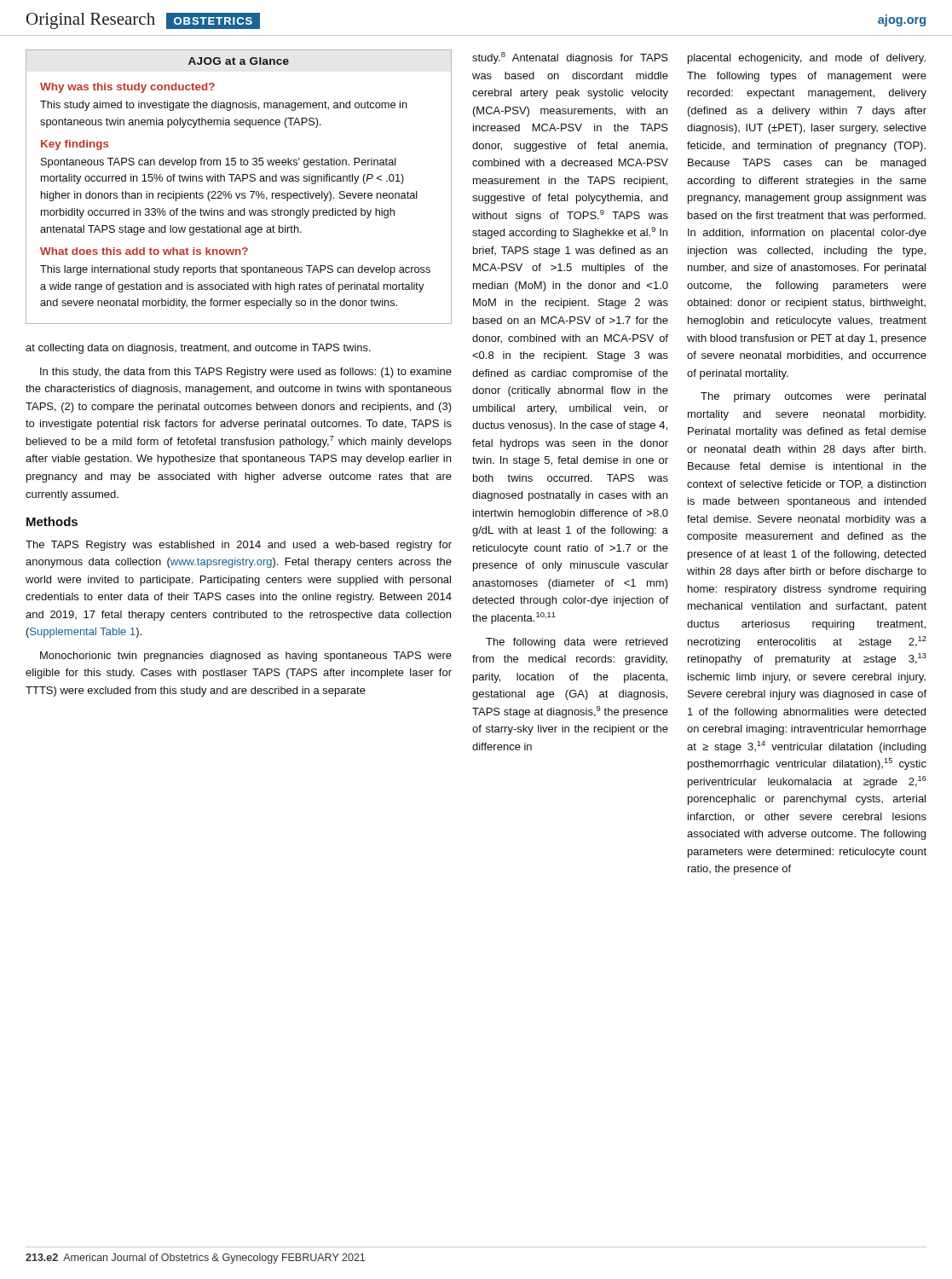This screenshot has width=952, height=1279.
Task: Click on the block starting "Spontaneous TAPS can"
Action: 229,195
